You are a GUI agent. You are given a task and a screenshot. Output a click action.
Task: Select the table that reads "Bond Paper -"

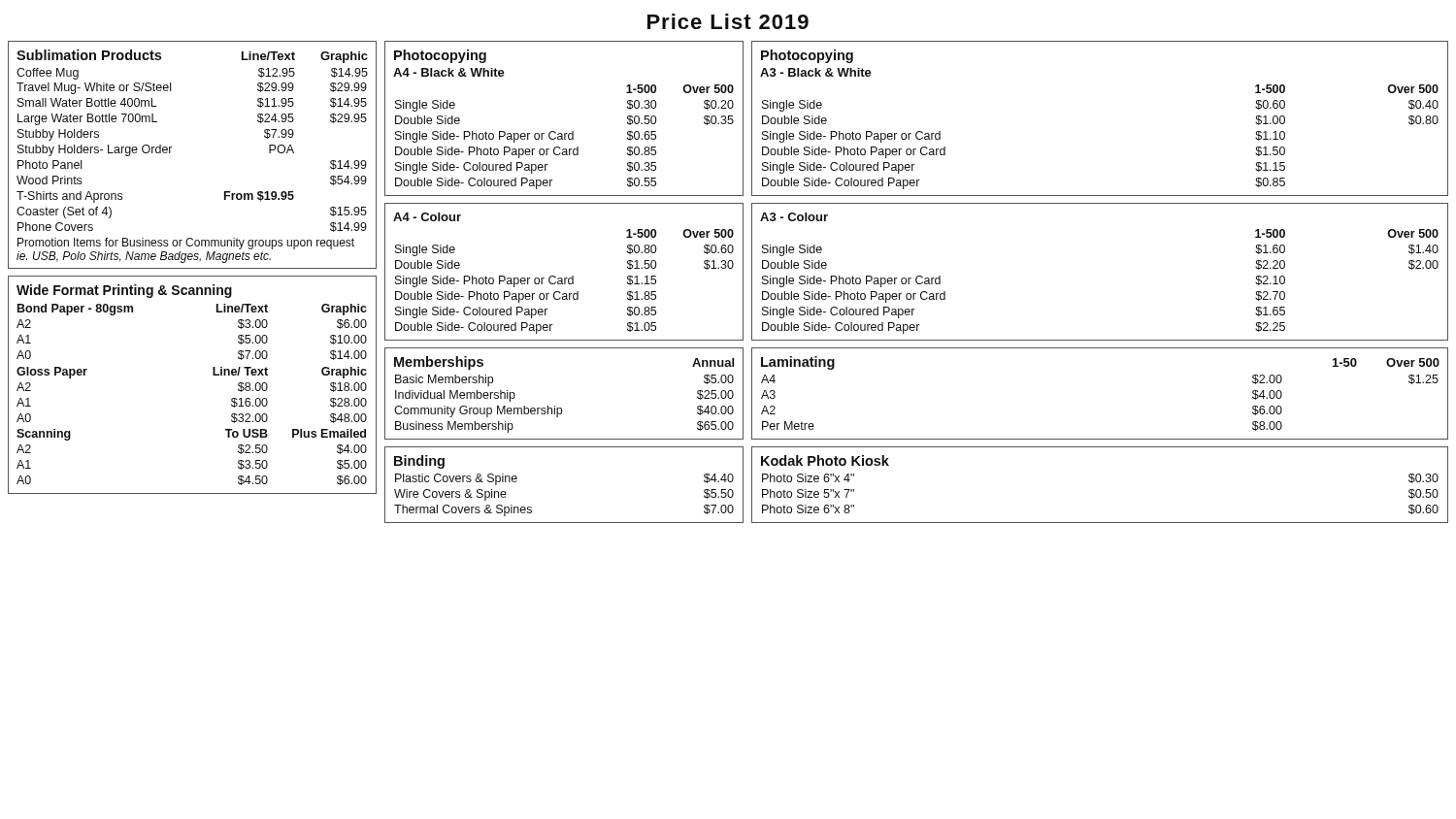click(192, 385)
